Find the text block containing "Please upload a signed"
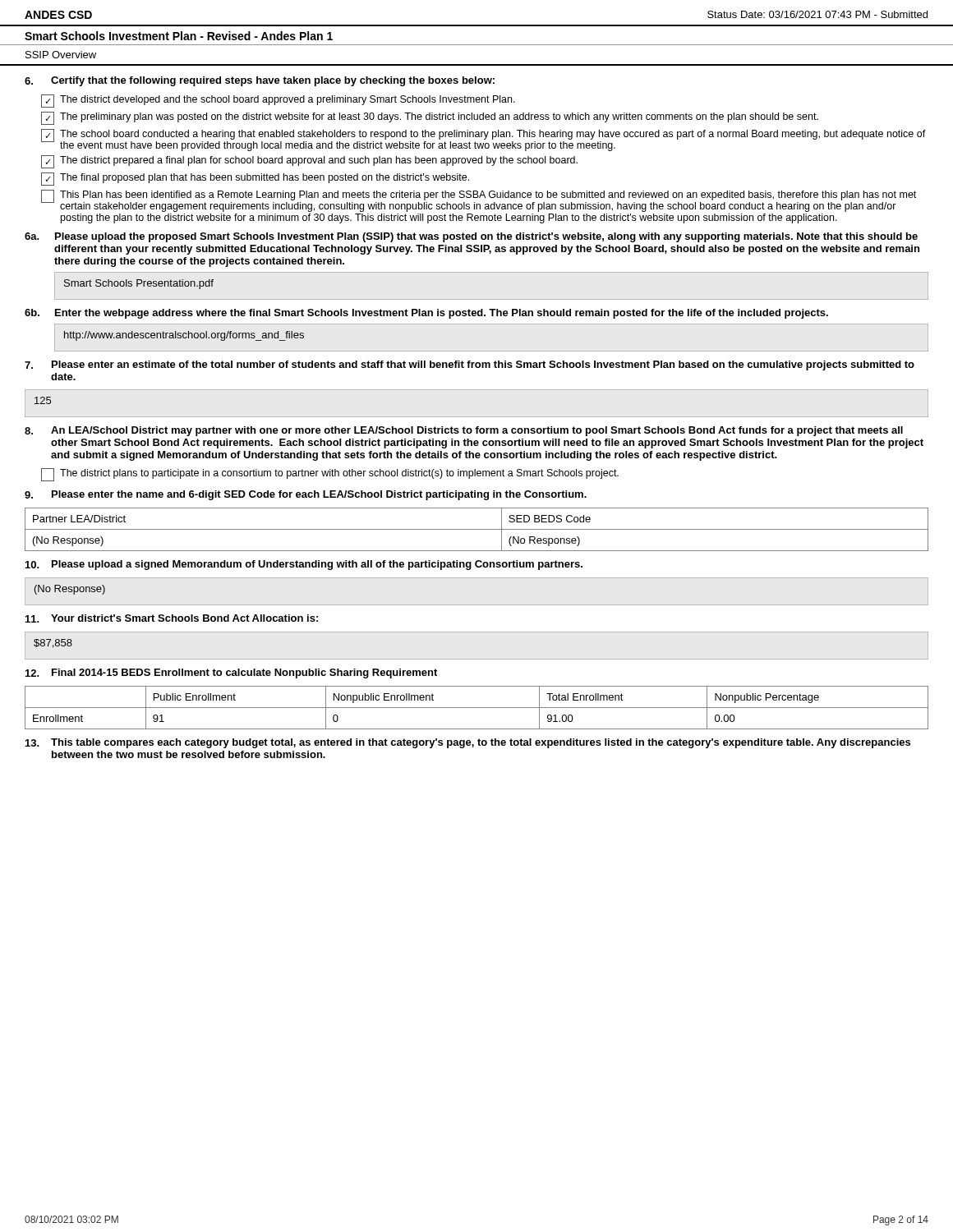953x1232 pixels. click(317, 564)
